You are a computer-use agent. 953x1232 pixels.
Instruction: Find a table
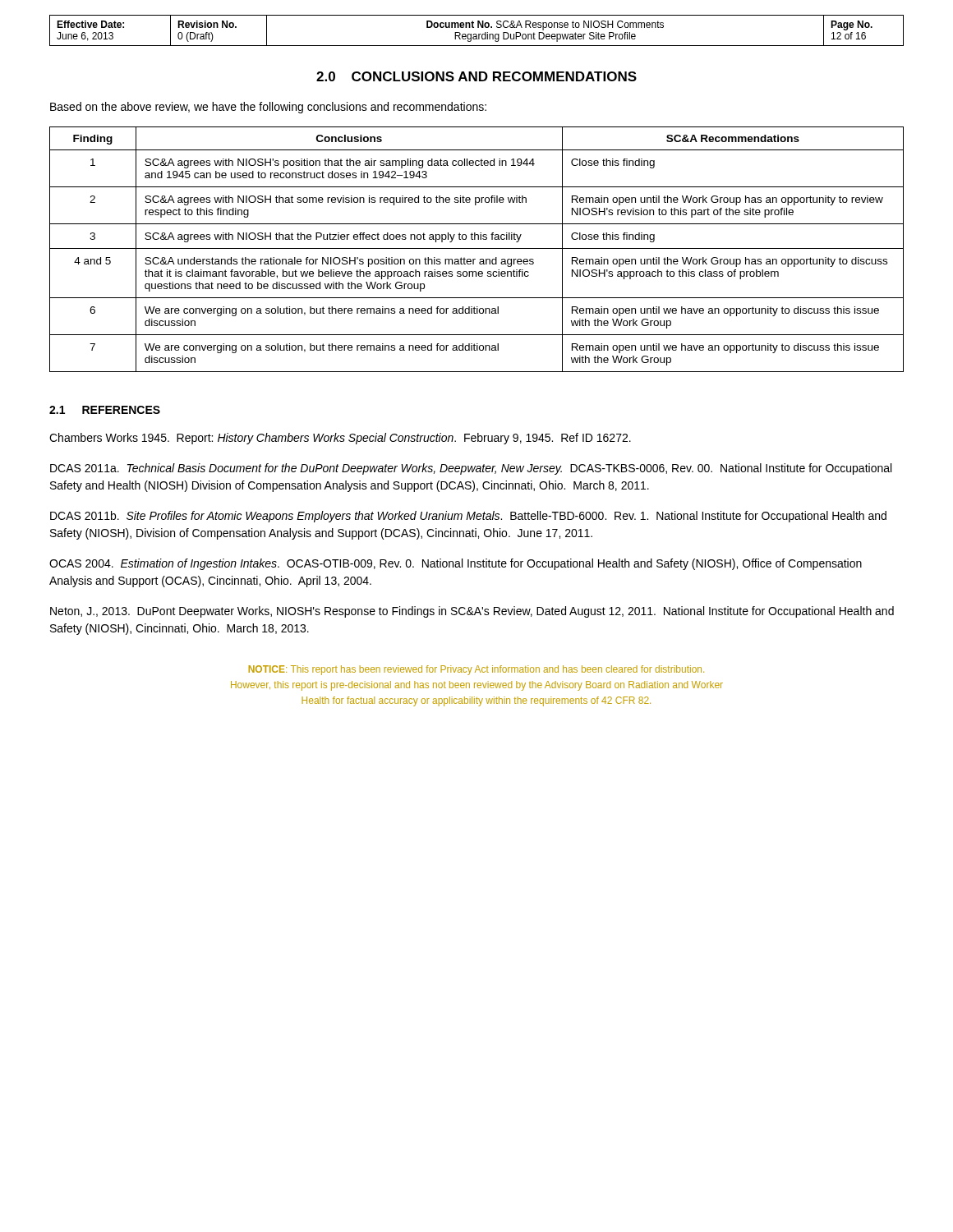(476, 249)
